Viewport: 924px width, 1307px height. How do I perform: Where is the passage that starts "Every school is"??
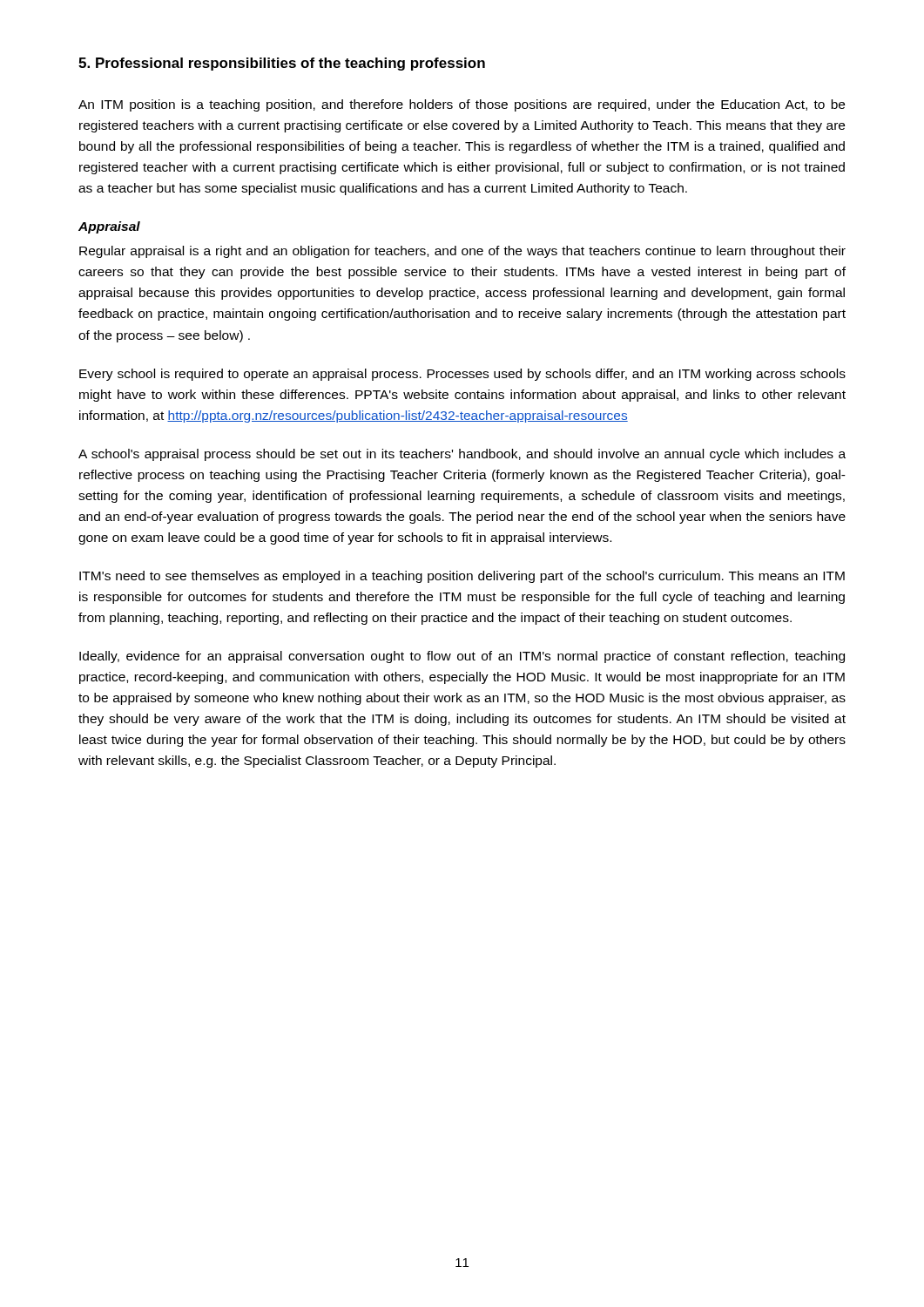pos(462,394)
